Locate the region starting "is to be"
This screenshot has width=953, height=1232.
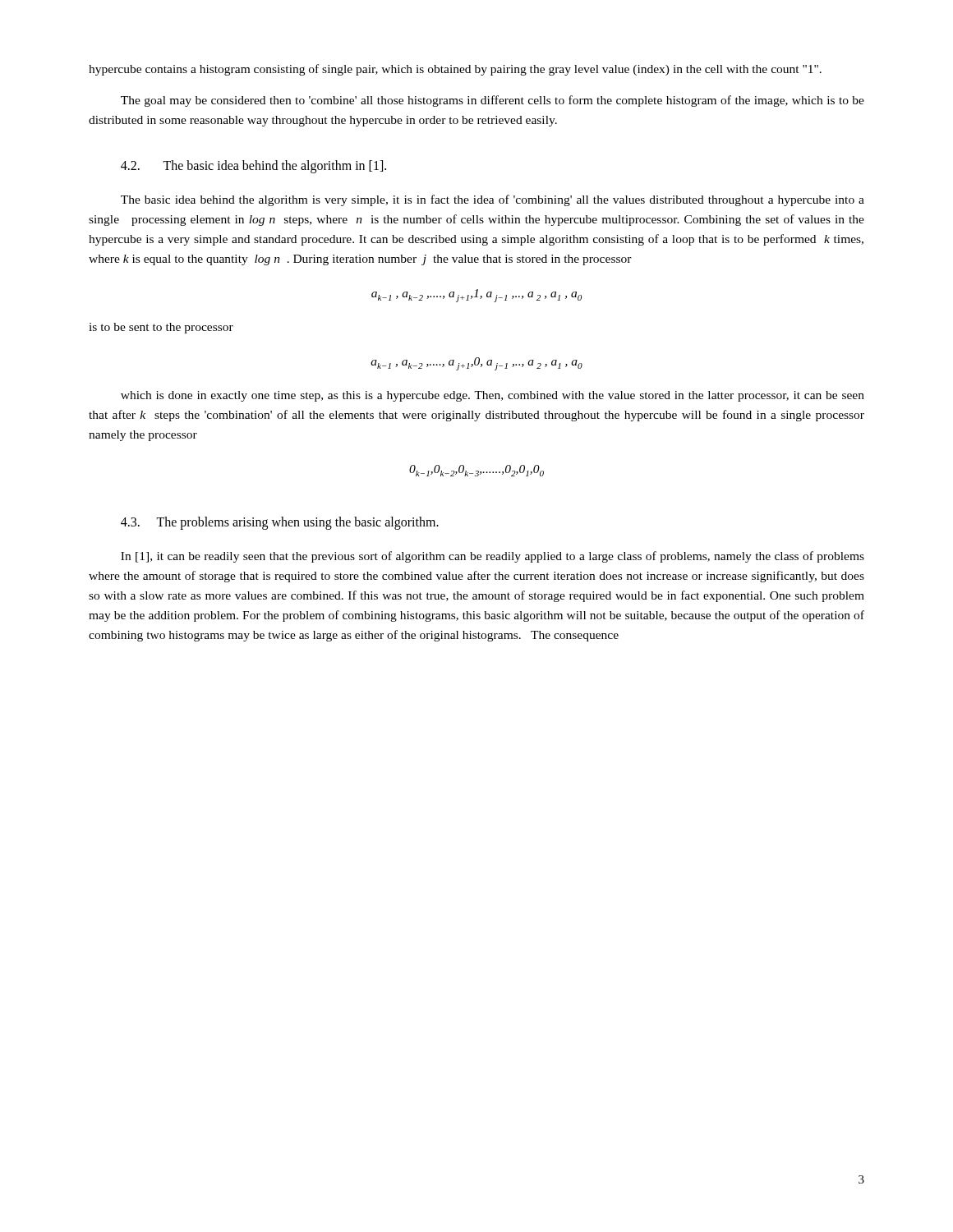click(x=161, y=328)
